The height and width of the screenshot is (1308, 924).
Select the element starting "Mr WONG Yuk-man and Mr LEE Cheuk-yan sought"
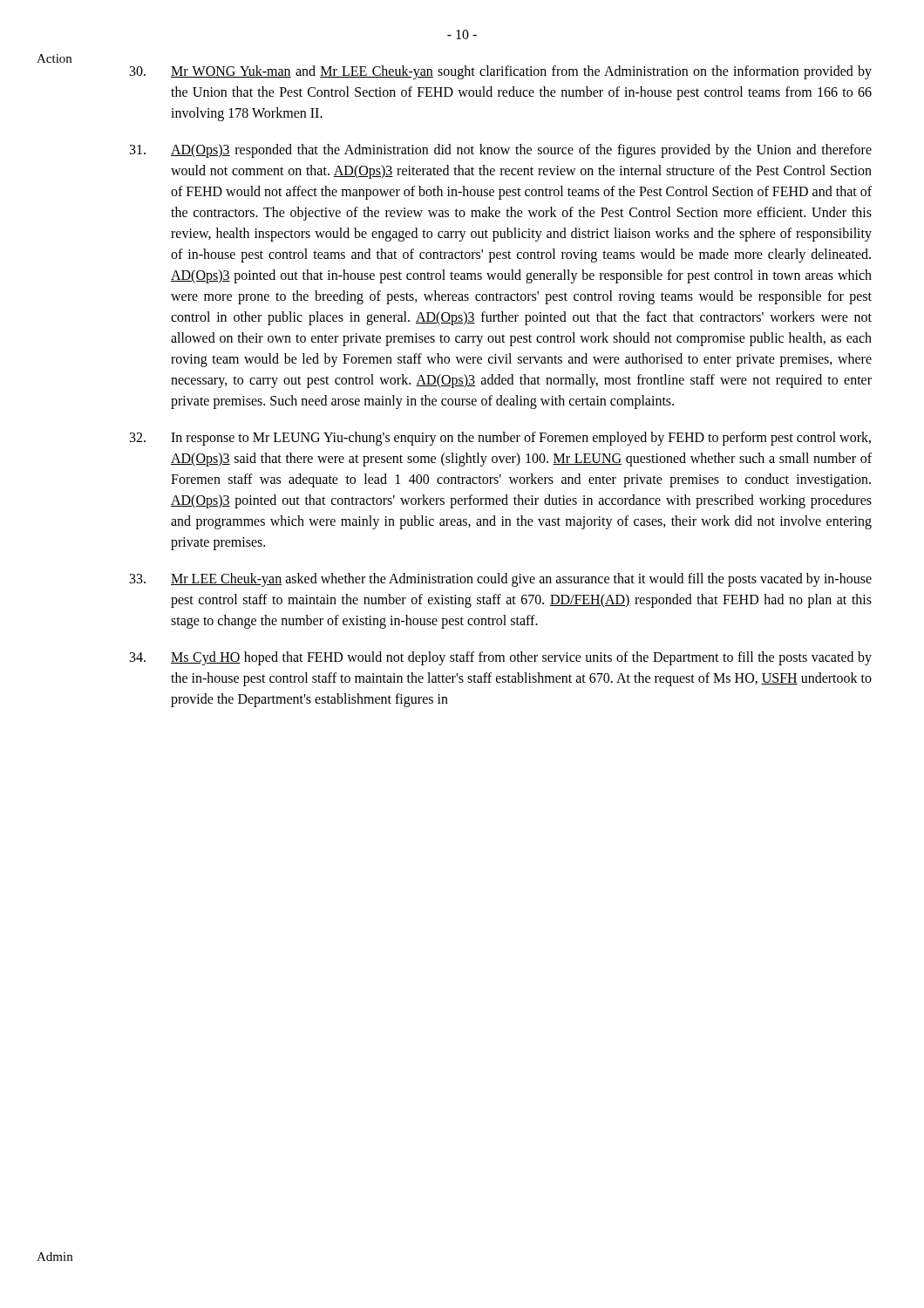[x=500, y=92]
